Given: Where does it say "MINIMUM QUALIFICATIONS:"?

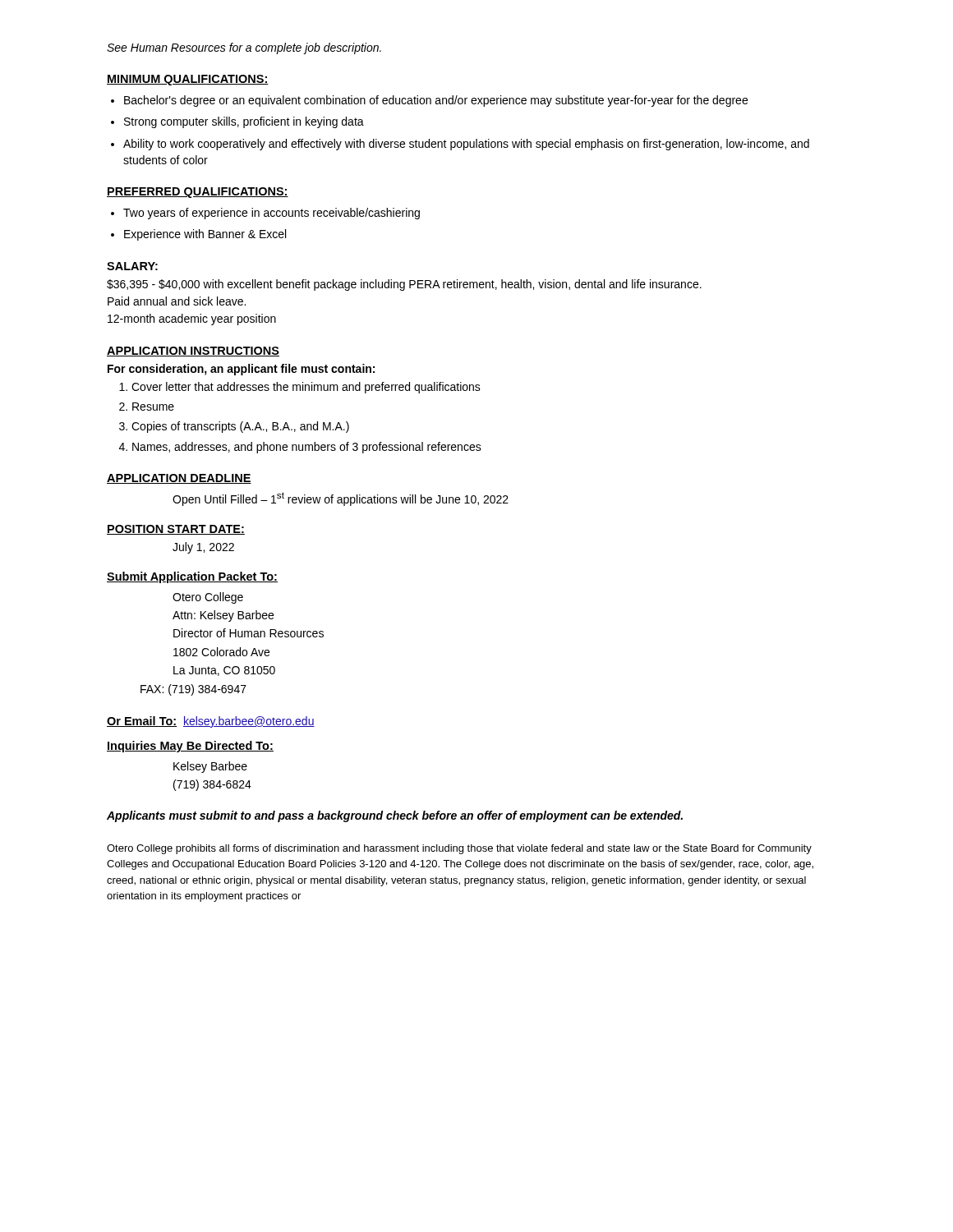Looking at the screenshot, I should pyautogui.click(x=187, y=79).
